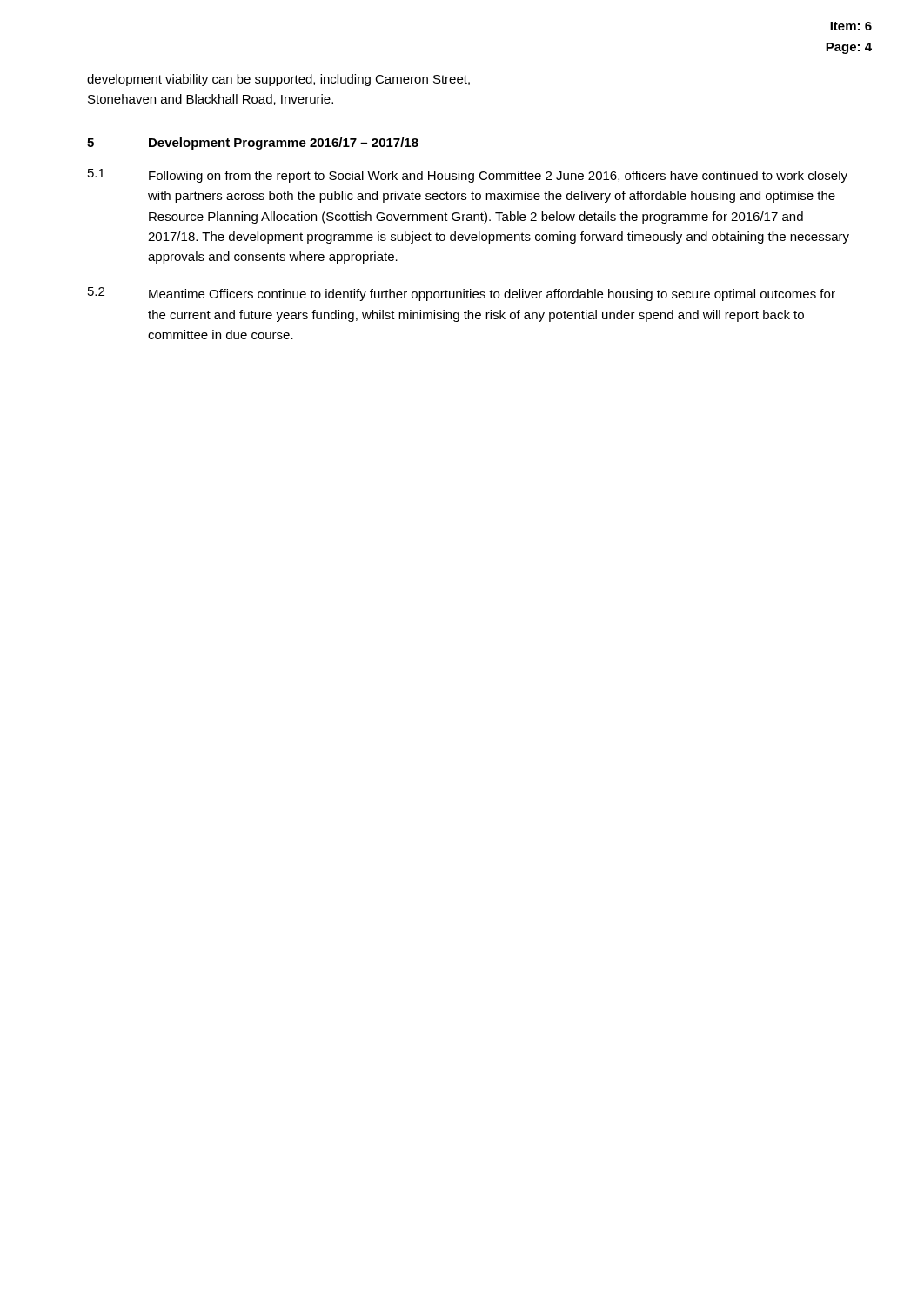Find the region starting "2 Meantime Officers"
Viewport: 924px width, 1305px height.
[471, 314]
